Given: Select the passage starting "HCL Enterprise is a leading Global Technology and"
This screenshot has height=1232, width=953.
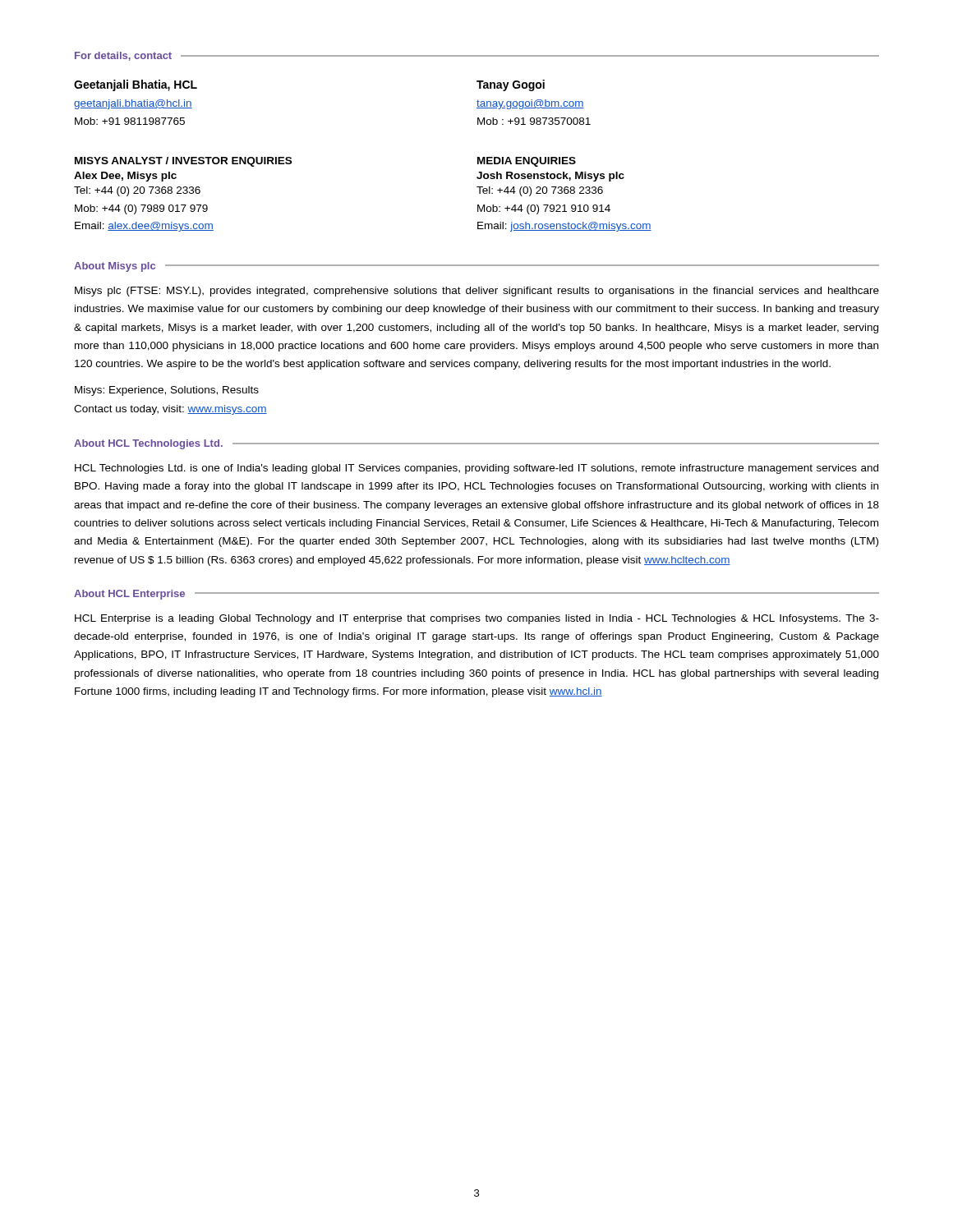Looking at the screenshot, I should (x=476, y=654).
